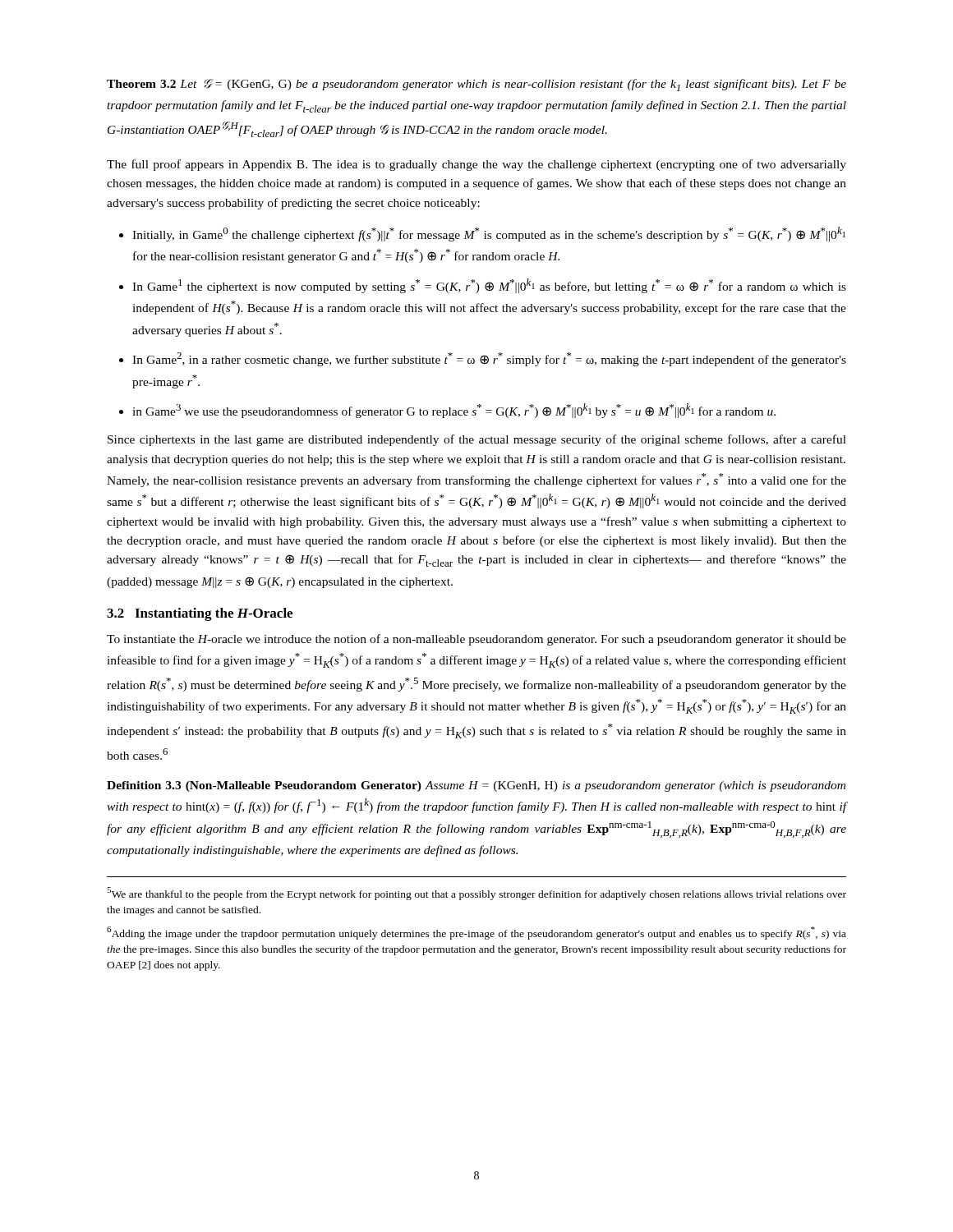Click on the block starting "In Game2, in a rather"
The width and height of the screenshot is (953, 1232).
(489, 369)
